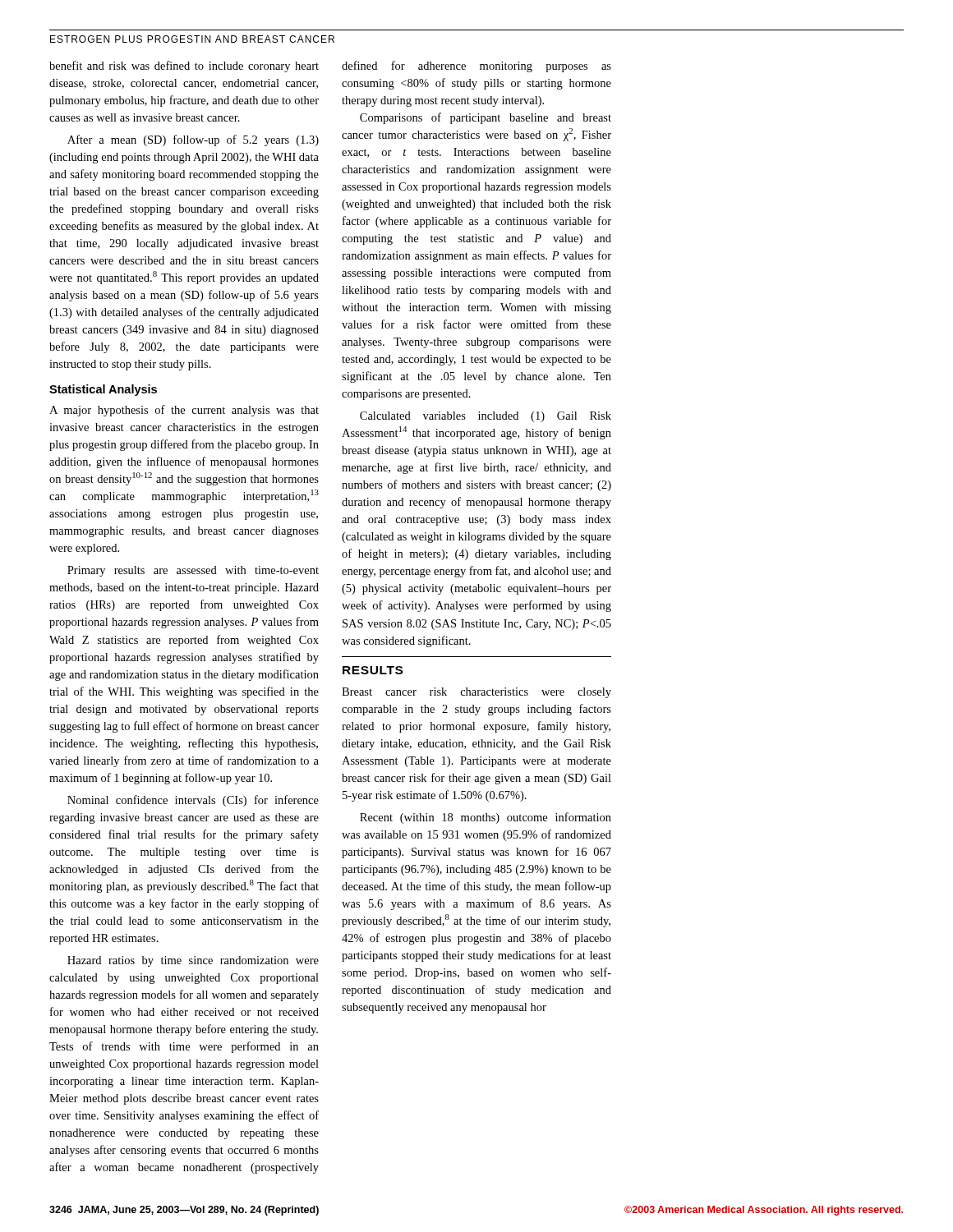Image resolution: width=953 pixels, height=1232 pixels.
Task: Click on the text block with the text "Primary results are assessed with time-to-event methods, based"
Action: (x=184, y=674)
